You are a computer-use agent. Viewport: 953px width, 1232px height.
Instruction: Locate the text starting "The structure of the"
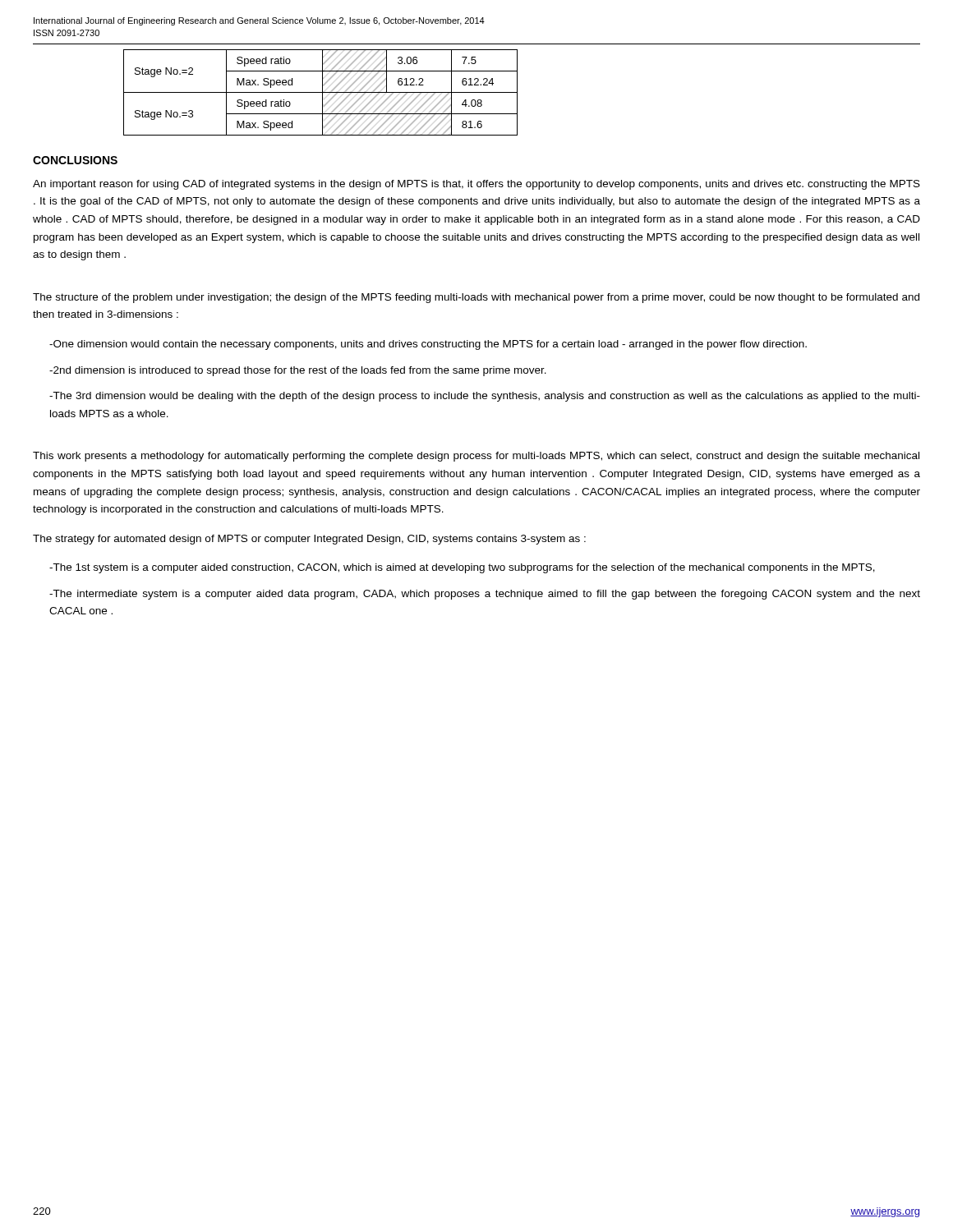pyautogui.click(x=476, y=306)
